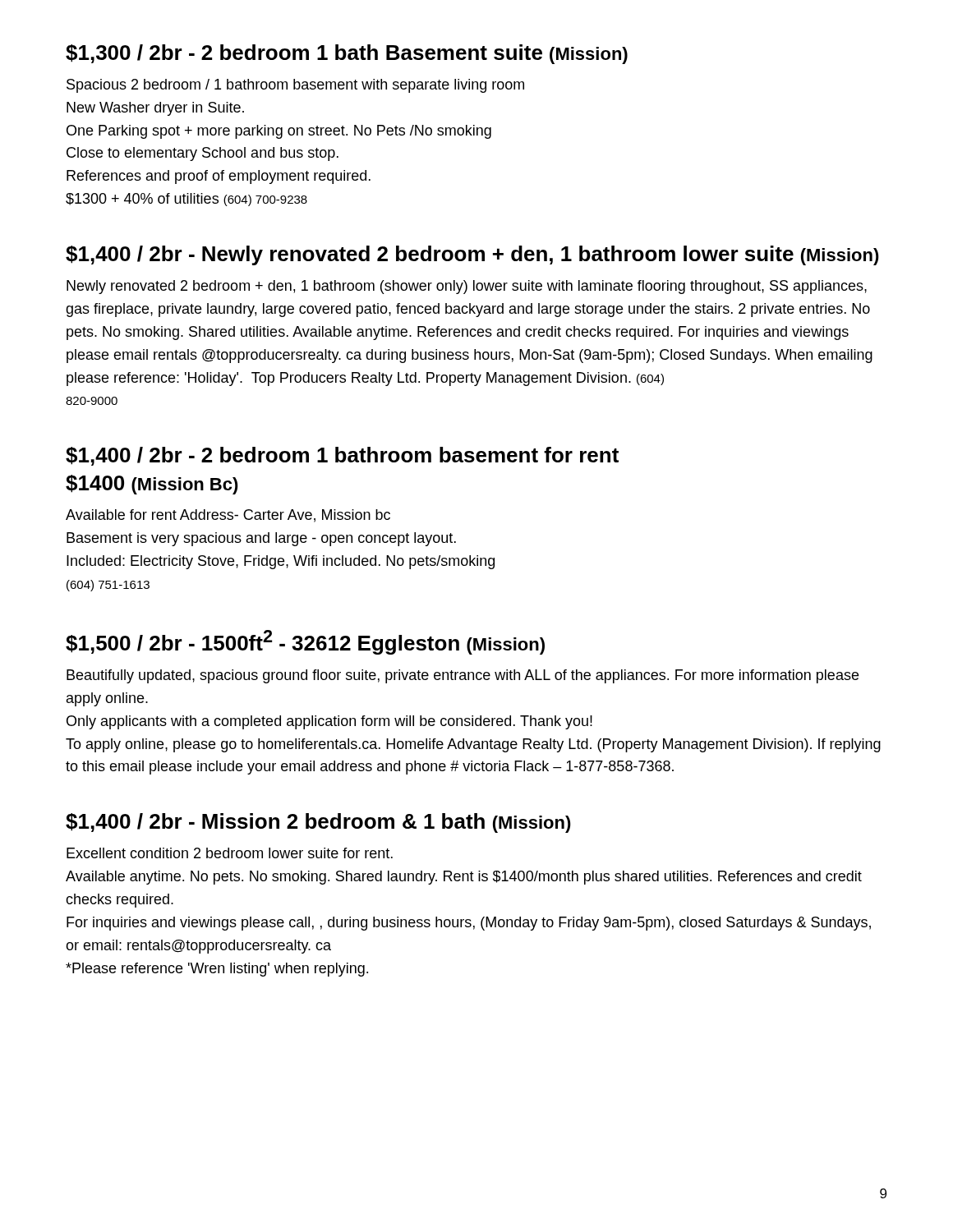The height and width of the screenshot is (1232, 953).
Task: Point to the block beginning "Newly renovated 2 bedroom + den, 1"
Action: pyautogui.click(x=469, y=343)
